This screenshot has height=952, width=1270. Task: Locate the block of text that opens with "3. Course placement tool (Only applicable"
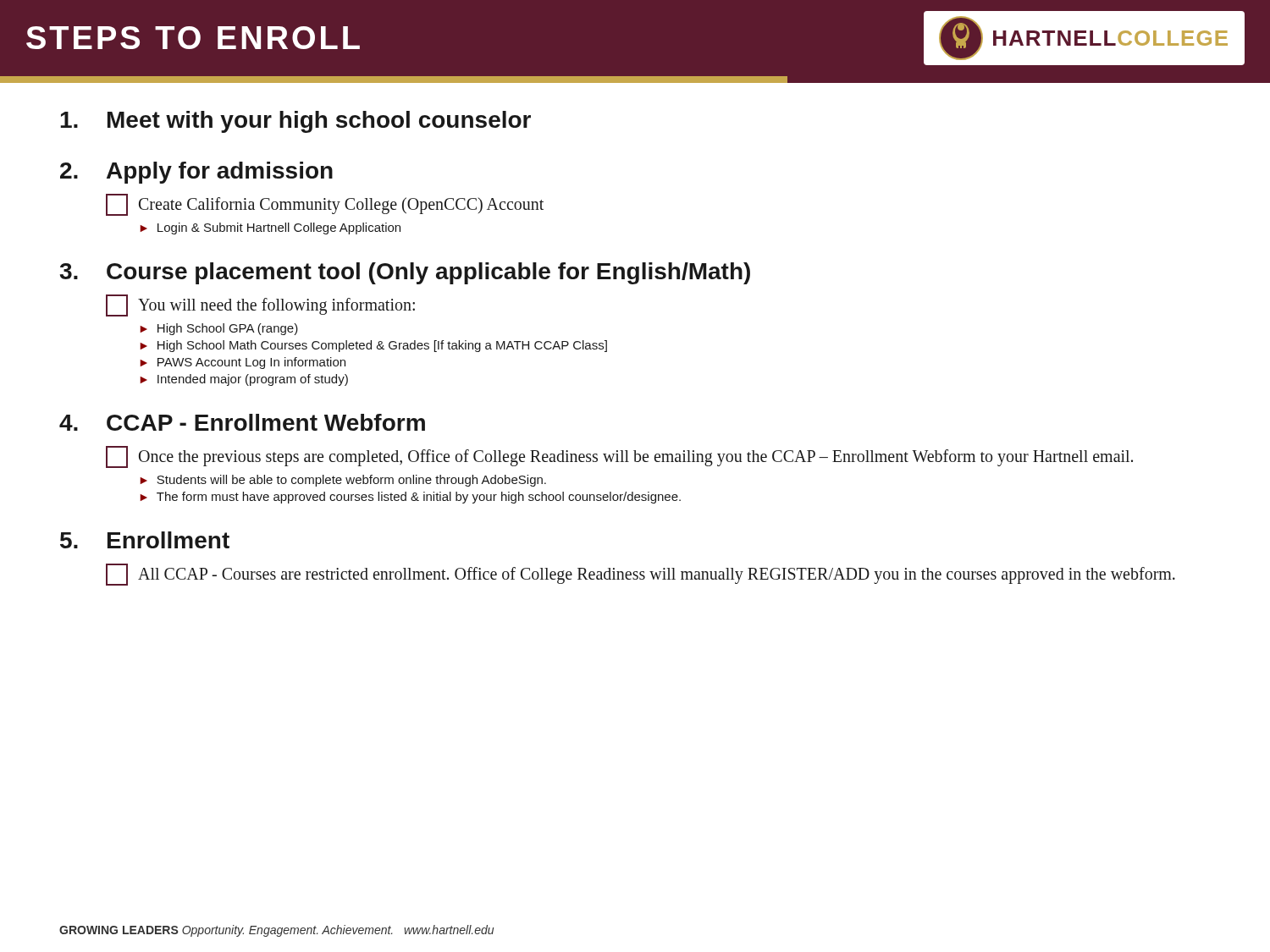[x=405, y=273]
